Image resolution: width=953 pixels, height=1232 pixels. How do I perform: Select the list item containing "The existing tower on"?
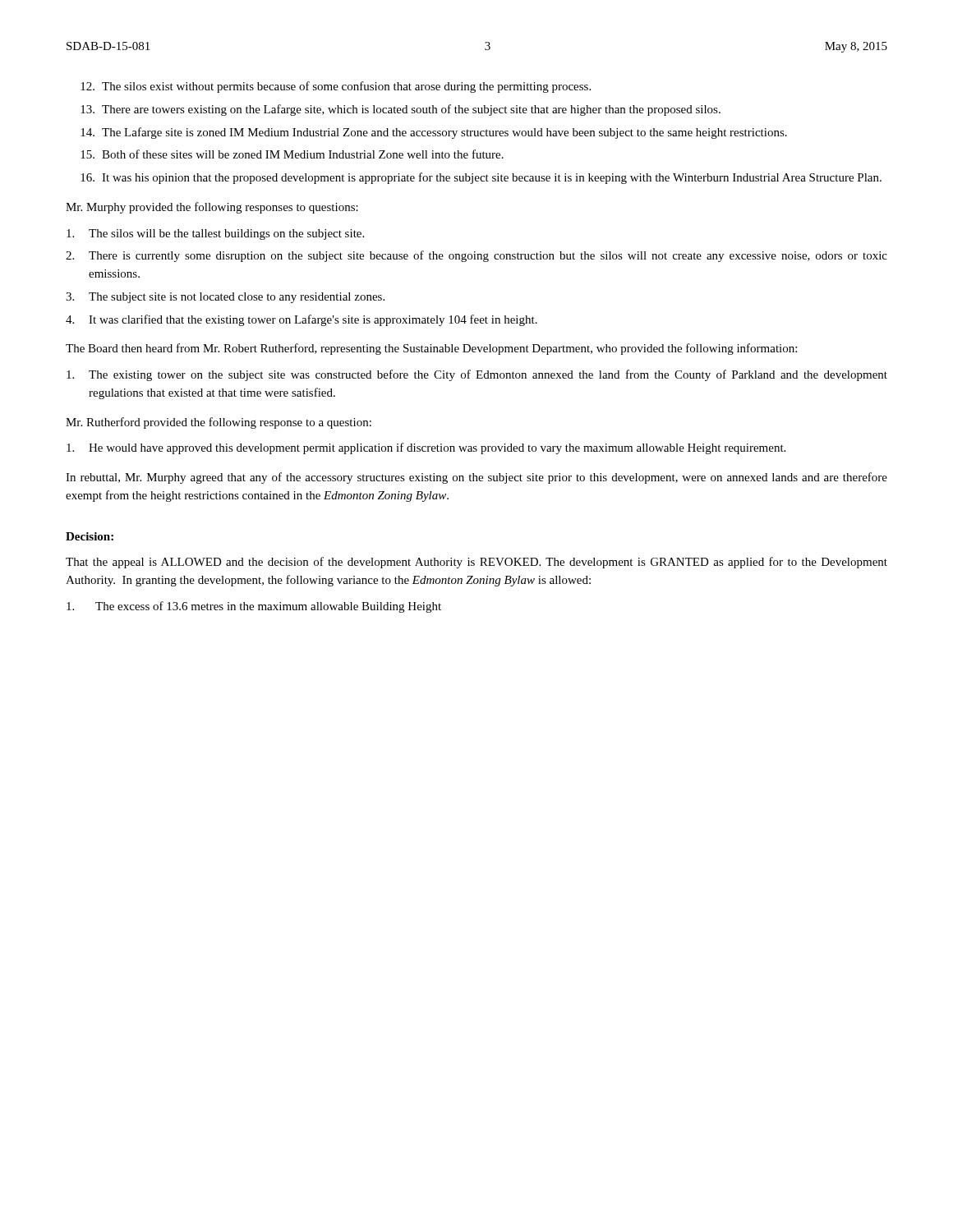click(x=476, y=384)
